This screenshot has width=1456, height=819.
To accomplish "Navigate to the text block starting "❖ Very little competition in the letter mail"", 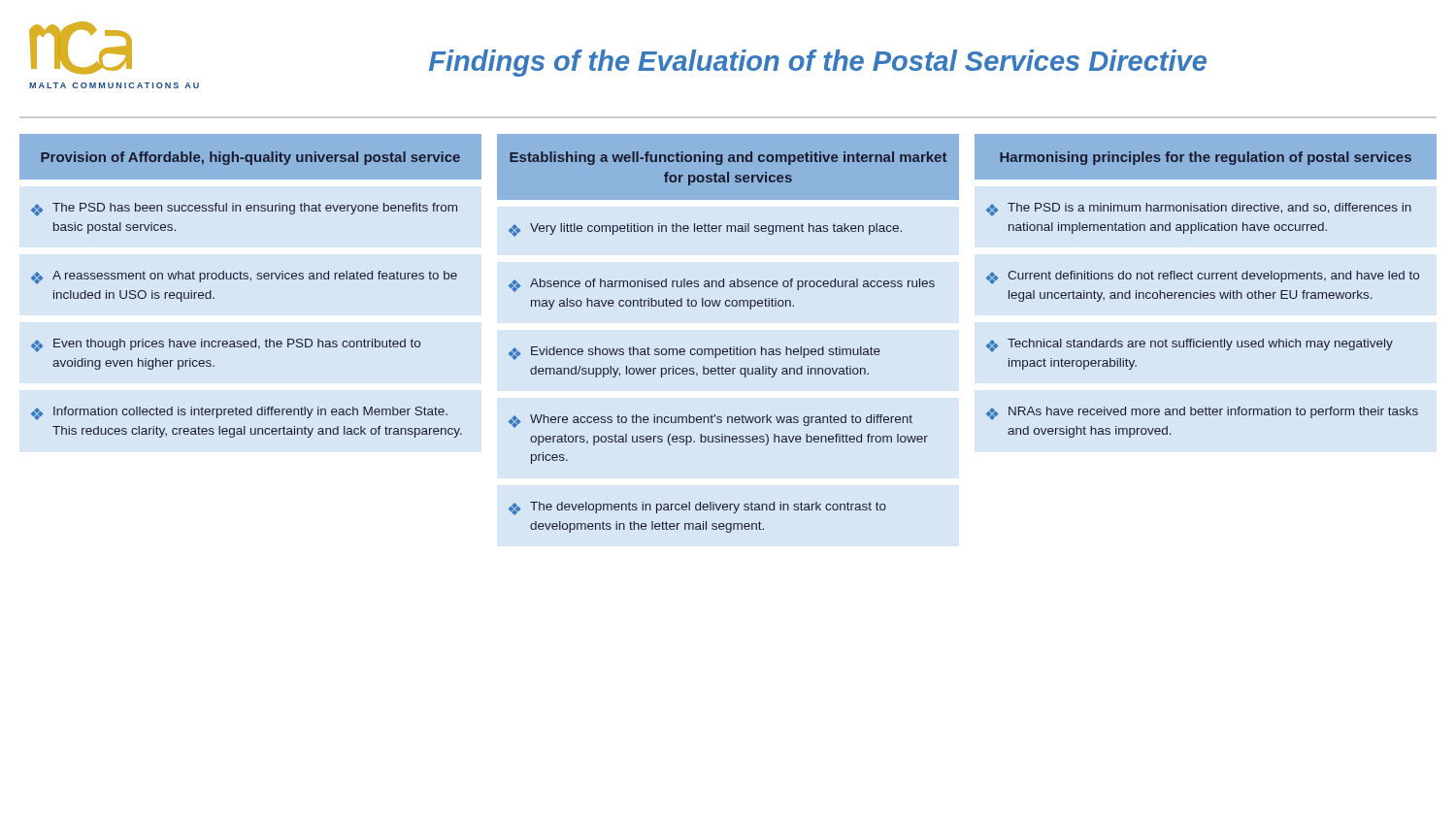I will [x=705, y=231].
